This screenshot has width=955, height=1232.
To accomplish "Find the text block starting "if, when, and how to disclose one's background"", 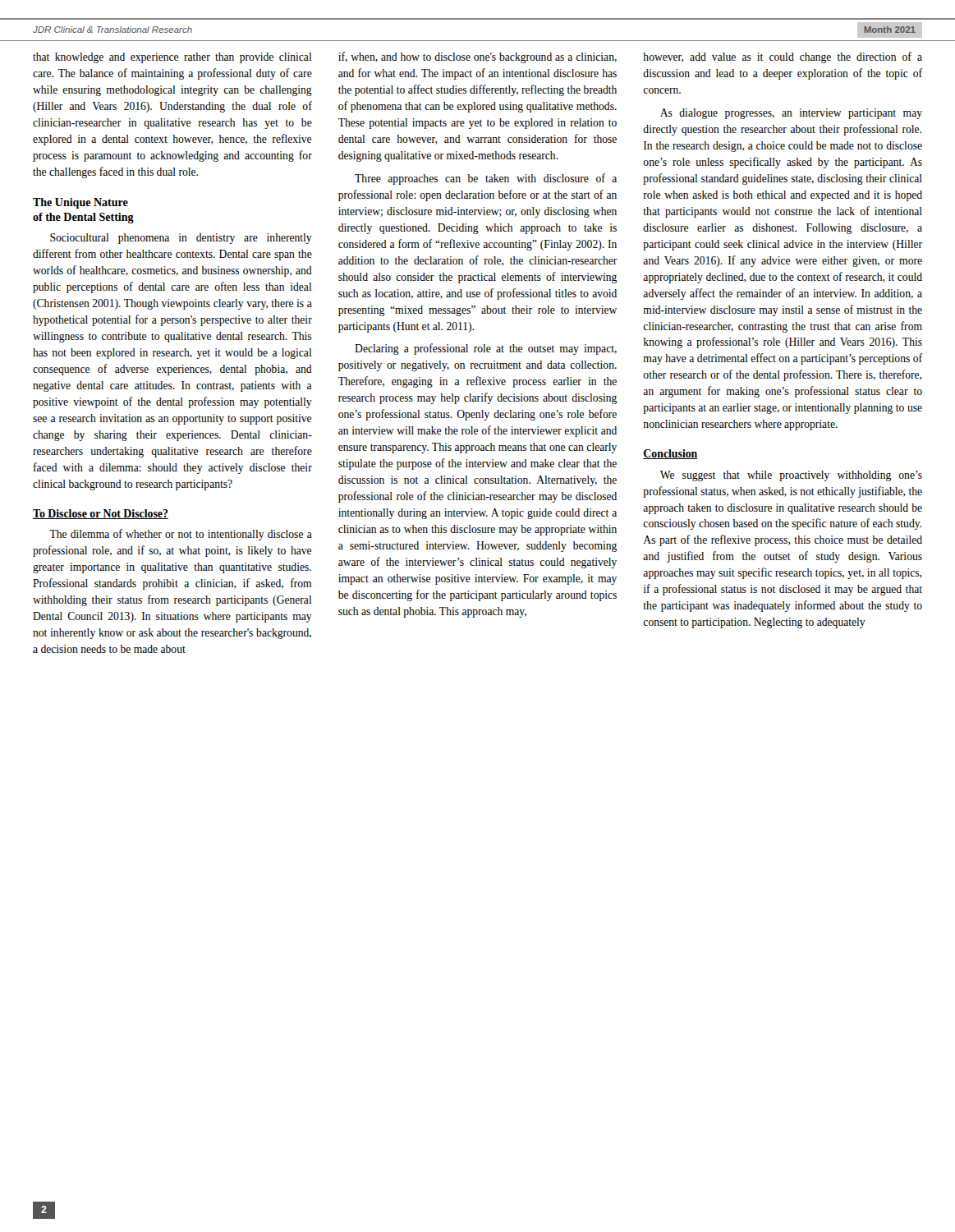I will 478,335.
